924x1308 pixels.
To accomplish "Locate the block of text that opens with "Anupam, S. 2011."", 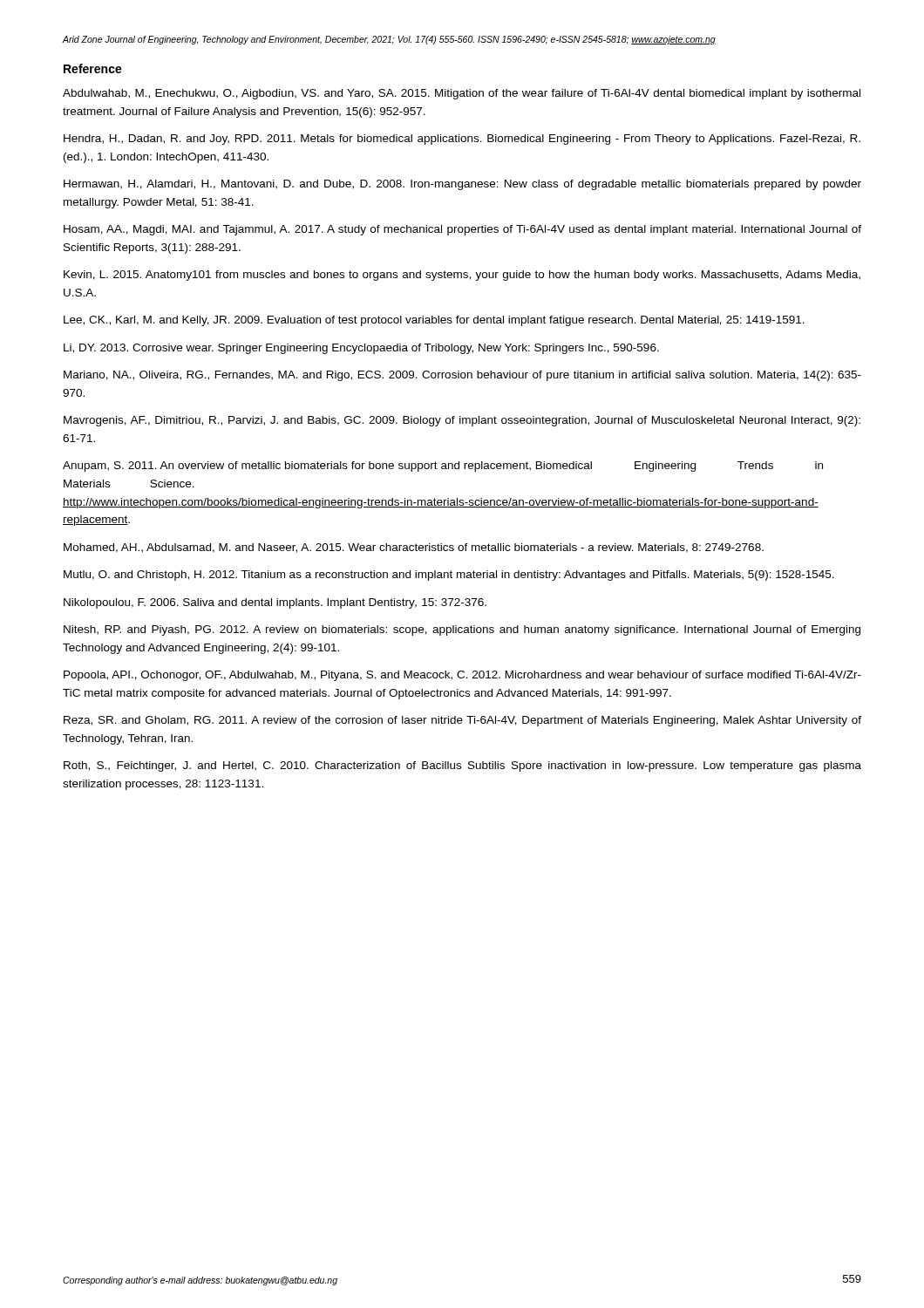I will (462, 492).
